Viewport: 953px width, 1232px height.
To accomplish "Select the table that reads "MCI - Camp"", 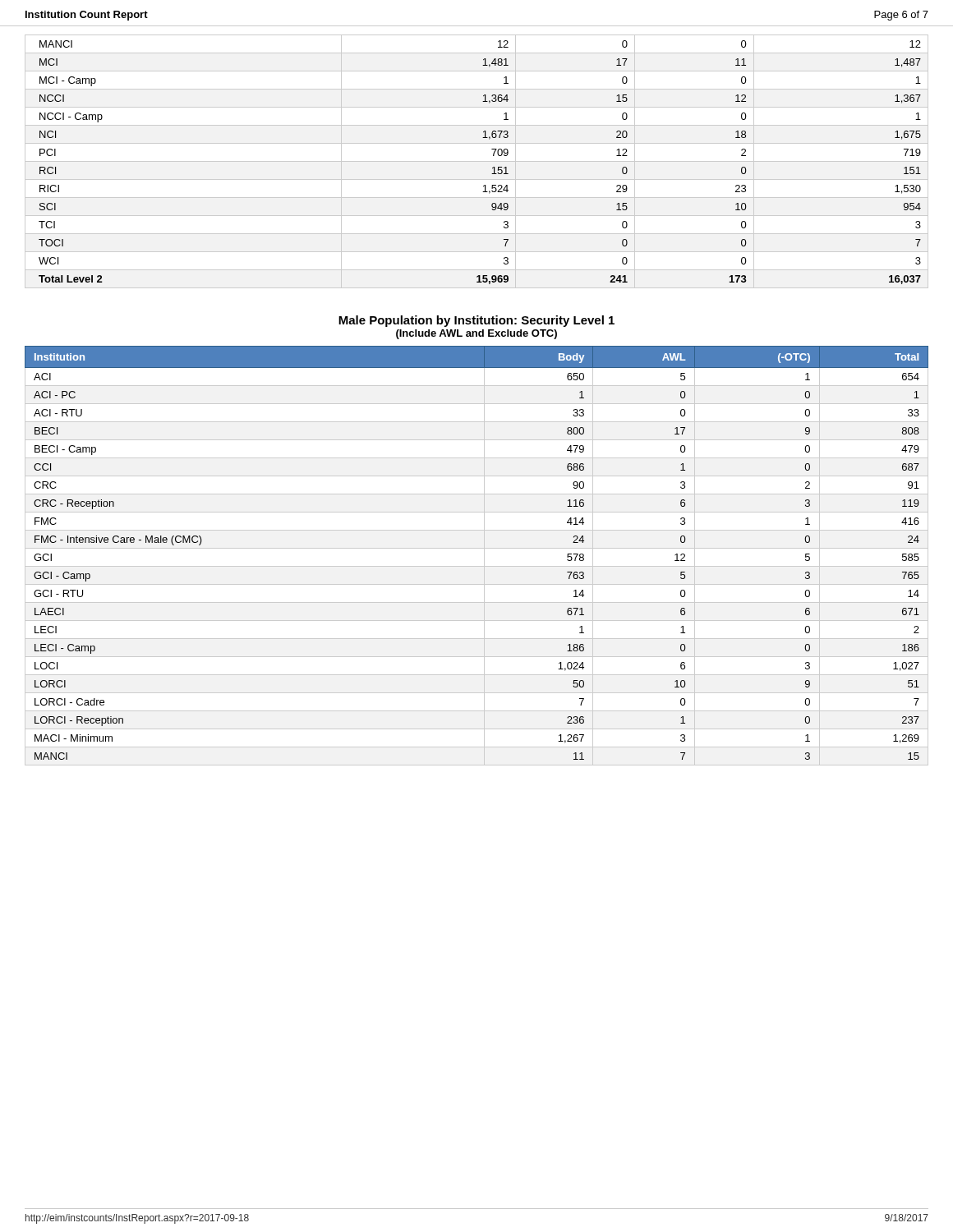I will 476,161.
